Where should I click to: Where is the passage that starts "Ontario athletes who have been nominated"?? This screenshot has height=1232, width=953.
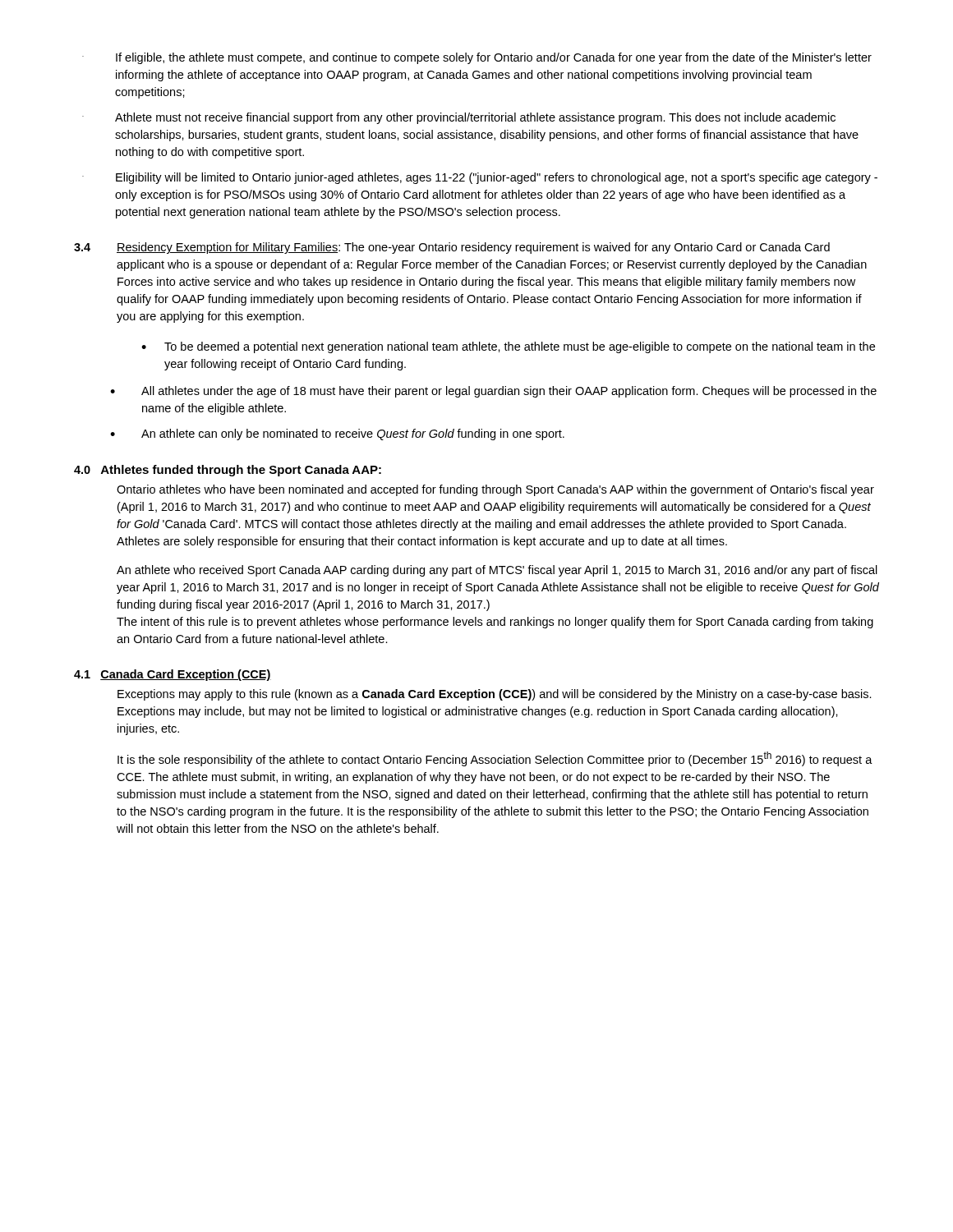tap(495, 516)
